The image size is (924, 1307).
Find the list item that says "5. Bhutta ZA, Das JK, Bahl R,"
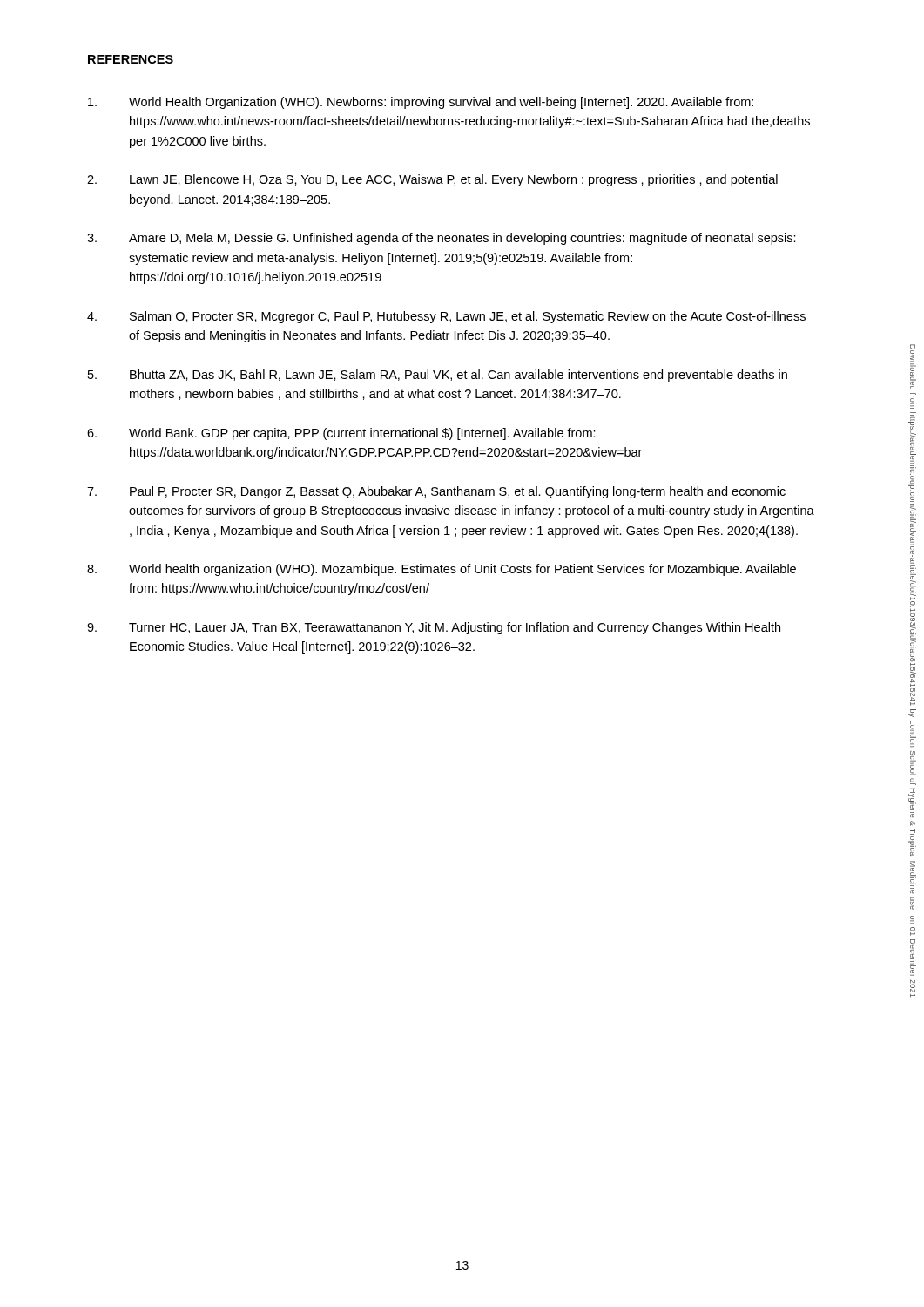(453, 384)
